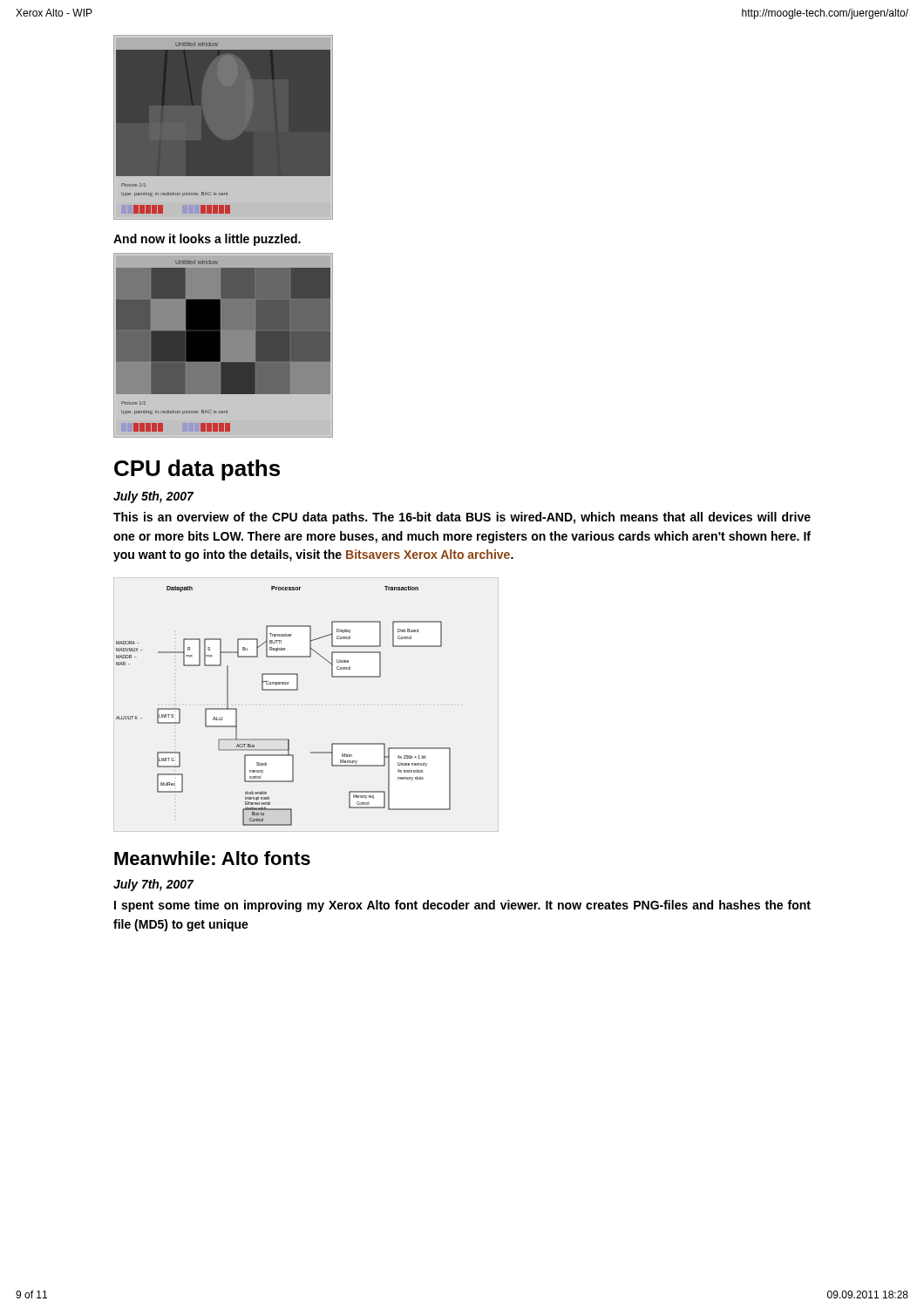The height and width of the screenshot is (1308, 924).
Task: Where does it say "July 7th, 2007"?
Action: coord(153,884)
